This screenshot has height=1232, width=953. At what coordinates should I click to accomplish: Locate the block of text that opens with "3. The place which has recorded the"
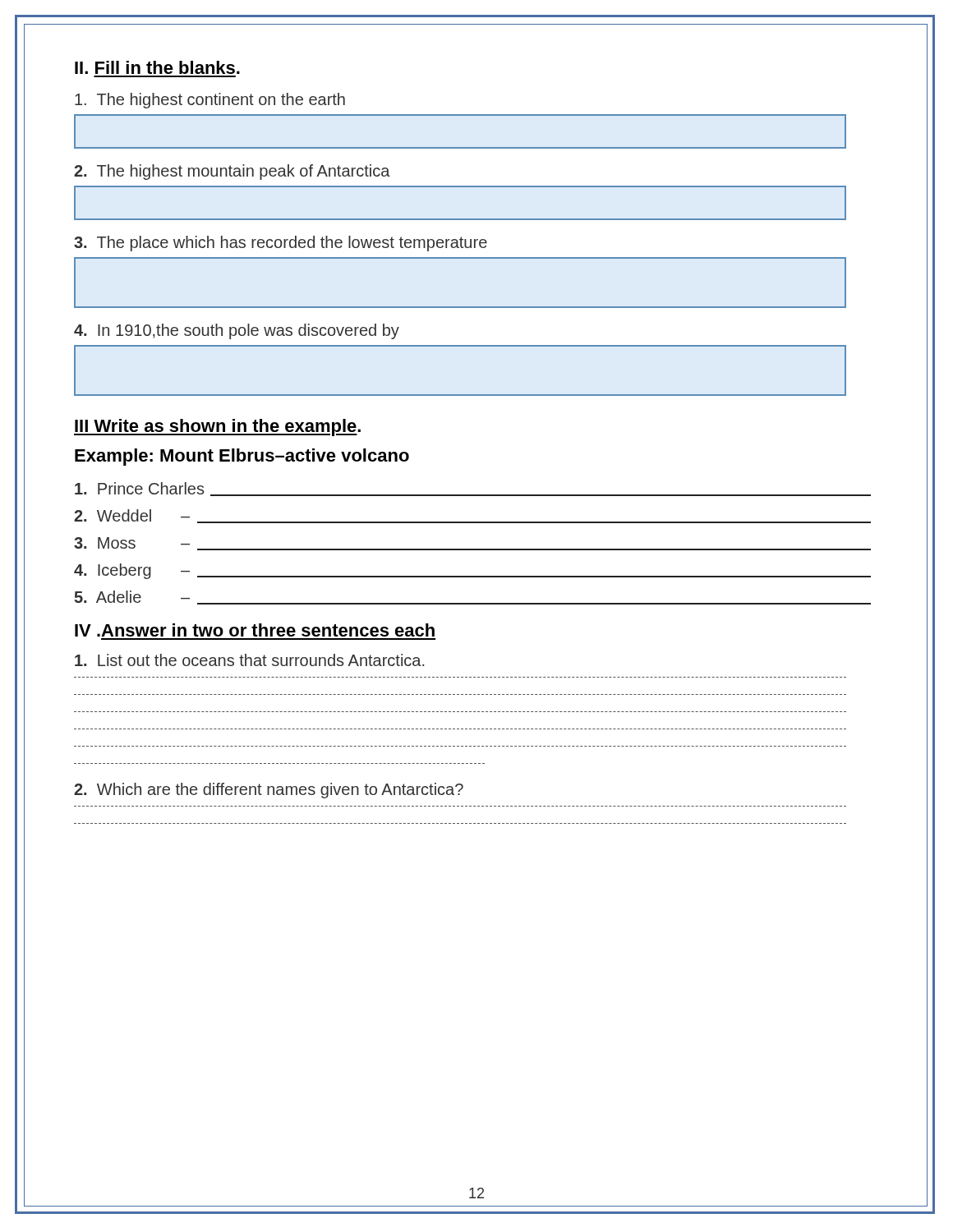(x=281, y=242)
